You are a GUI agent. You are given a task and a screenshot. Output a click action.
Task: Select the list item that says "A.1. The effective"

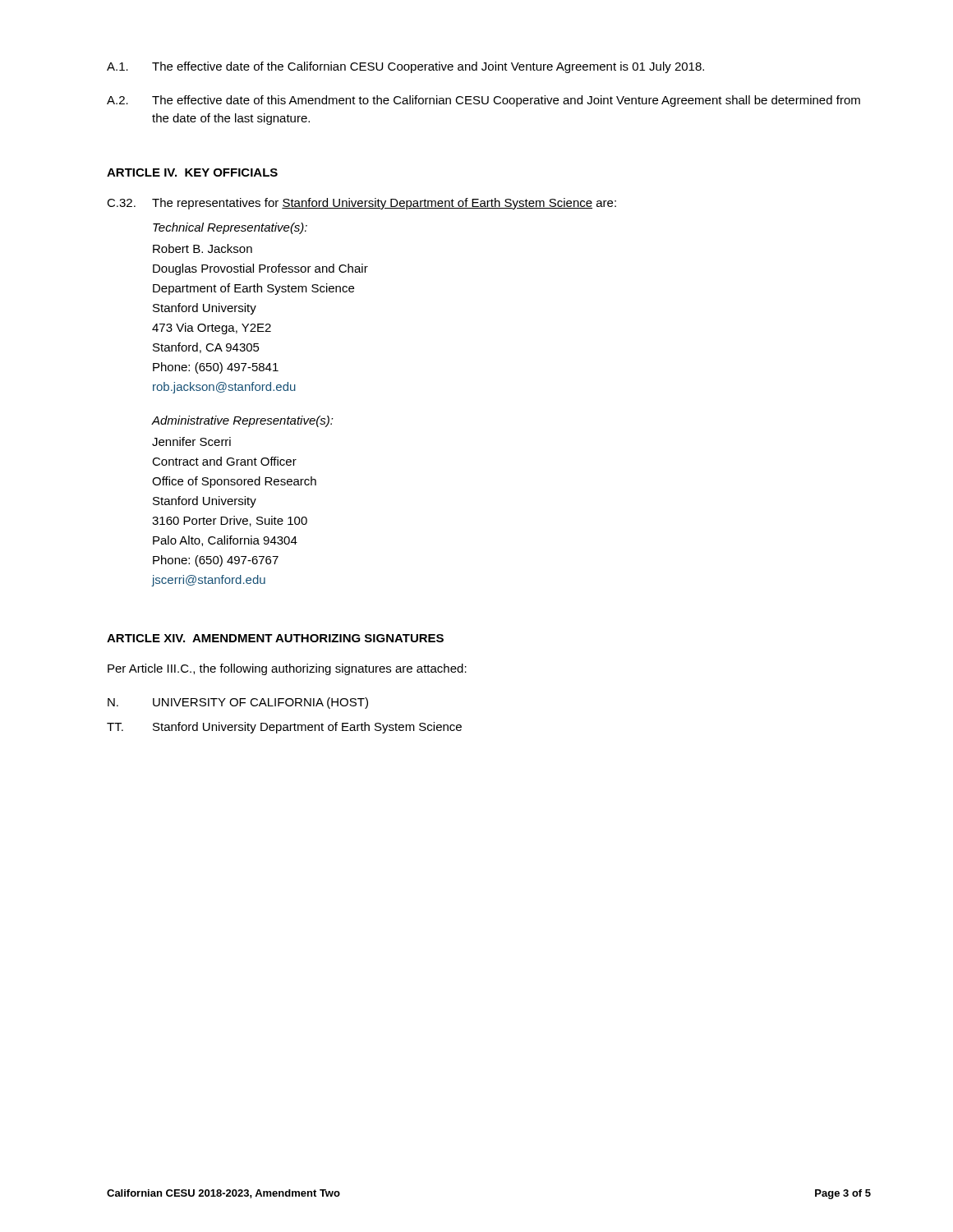(489, 67)
